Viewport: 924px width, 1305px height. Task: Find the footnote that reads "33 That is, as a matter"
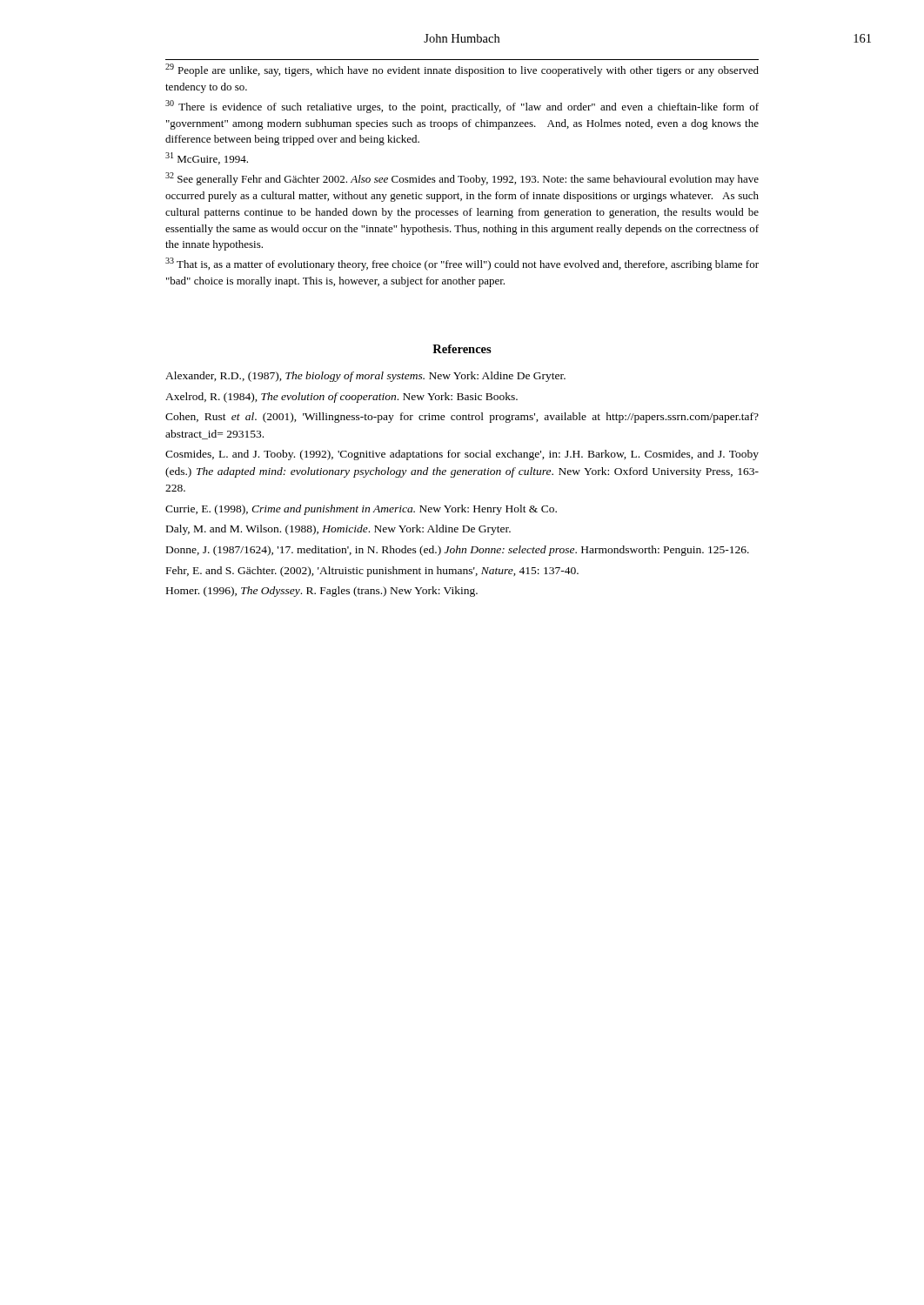click(462, 273)
